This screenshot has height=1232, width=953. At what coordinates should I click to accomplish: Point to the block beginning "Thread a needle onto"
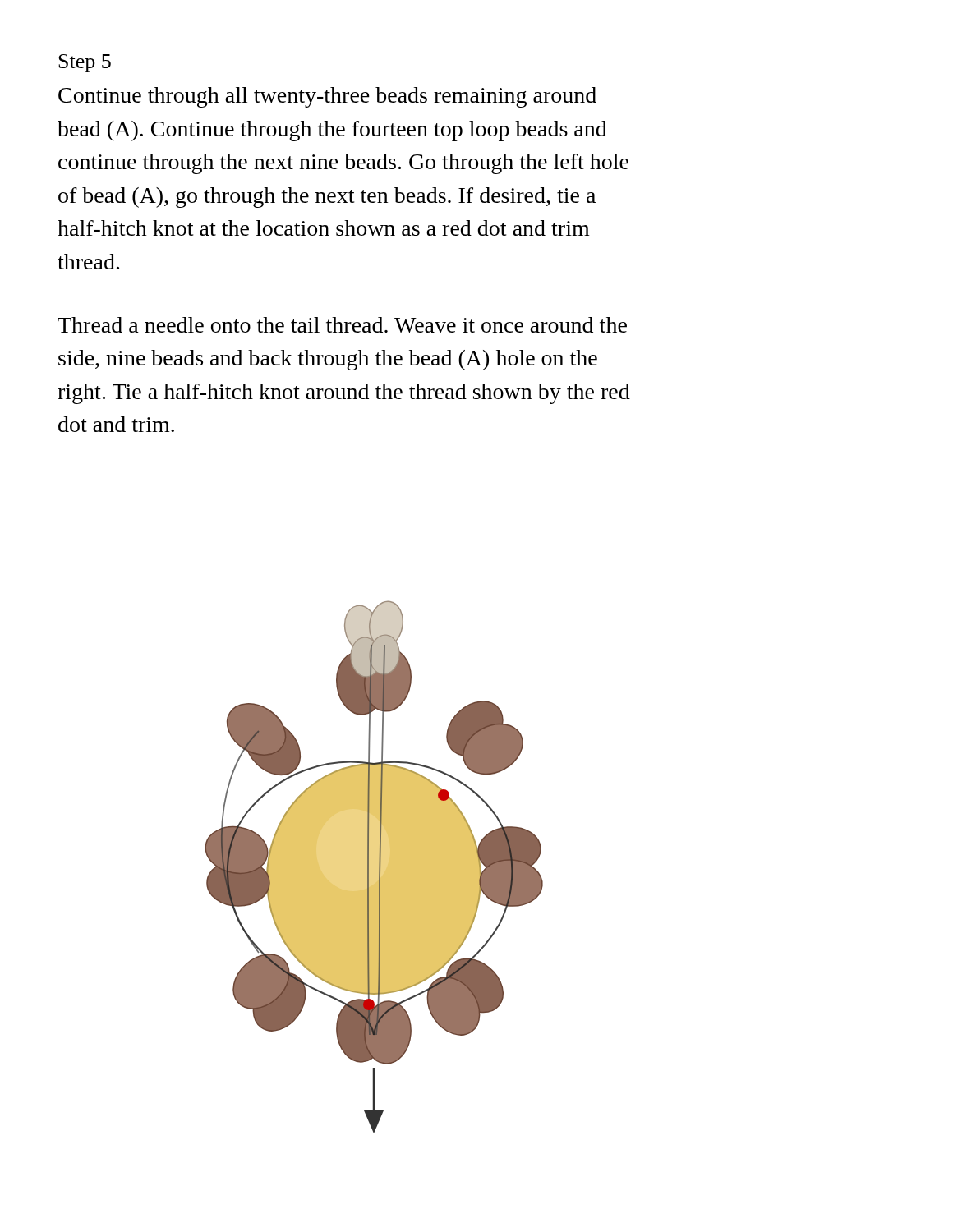(x=344, y=374)
